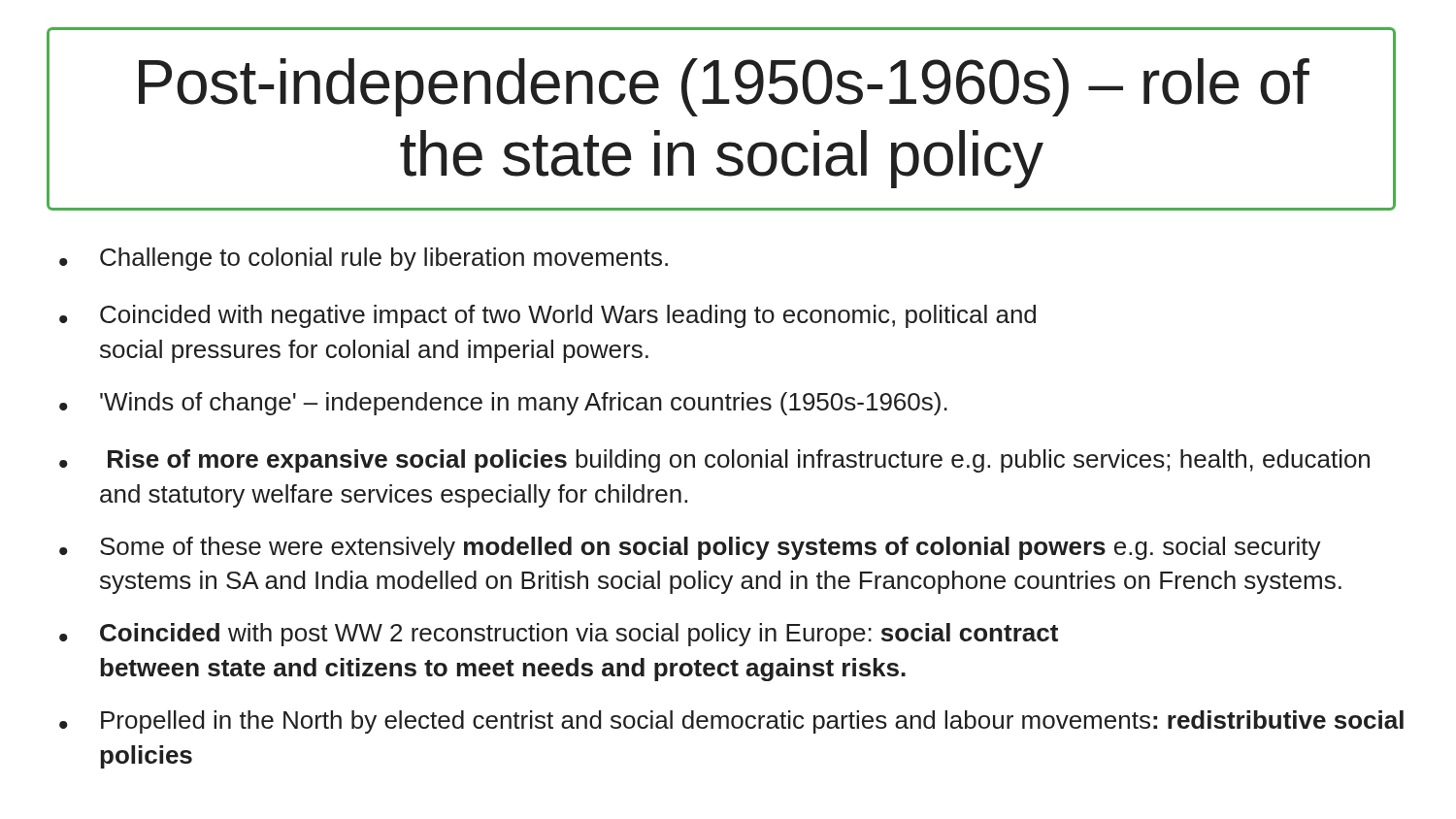The width and height of the screenshot is (1456, 819).
Task: Point to the block starting "• Some of these were extensively modelled"
Action: coord(738,564)
